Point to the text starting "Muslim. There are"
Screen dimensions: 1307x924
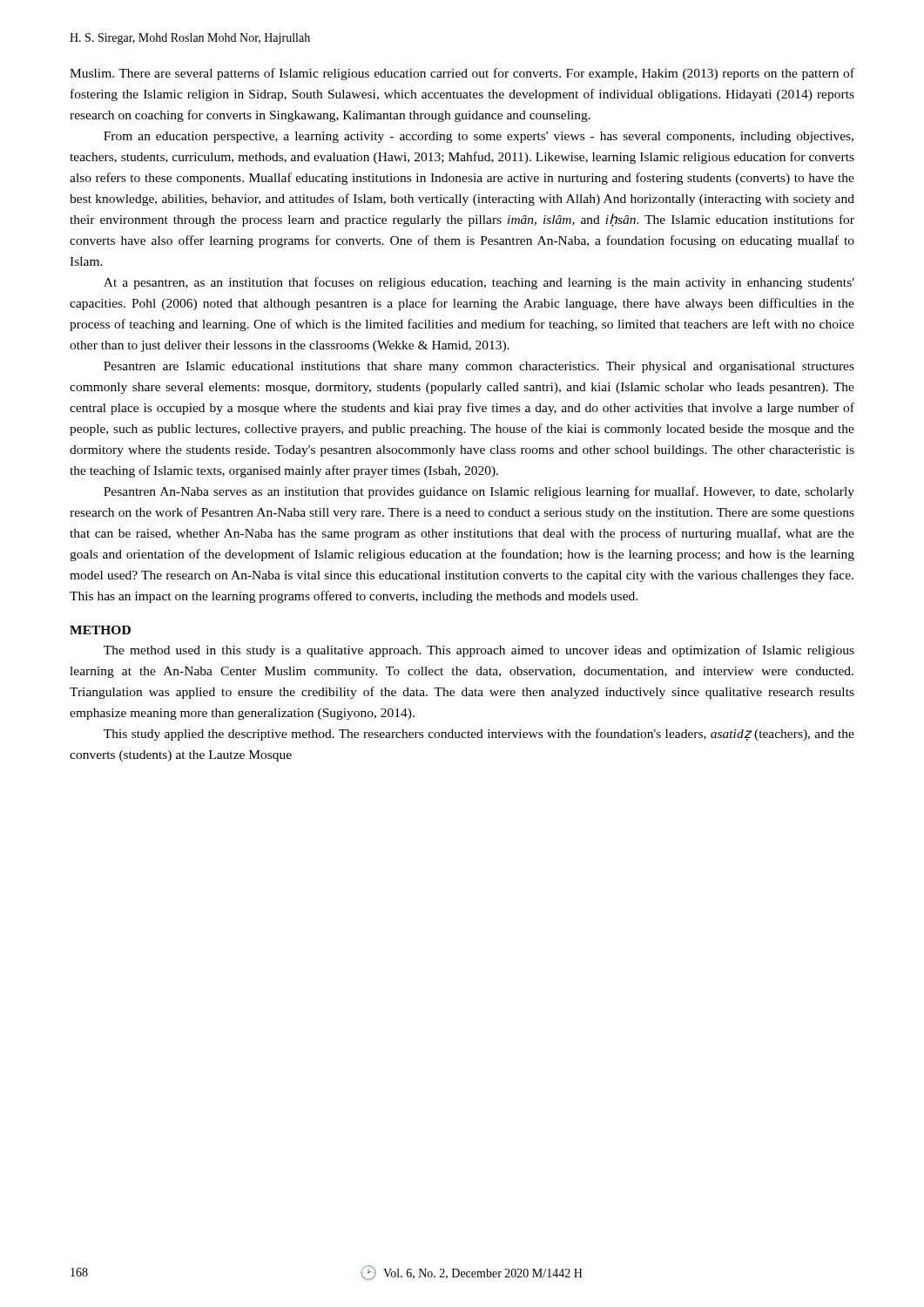[x=462, y=94]
